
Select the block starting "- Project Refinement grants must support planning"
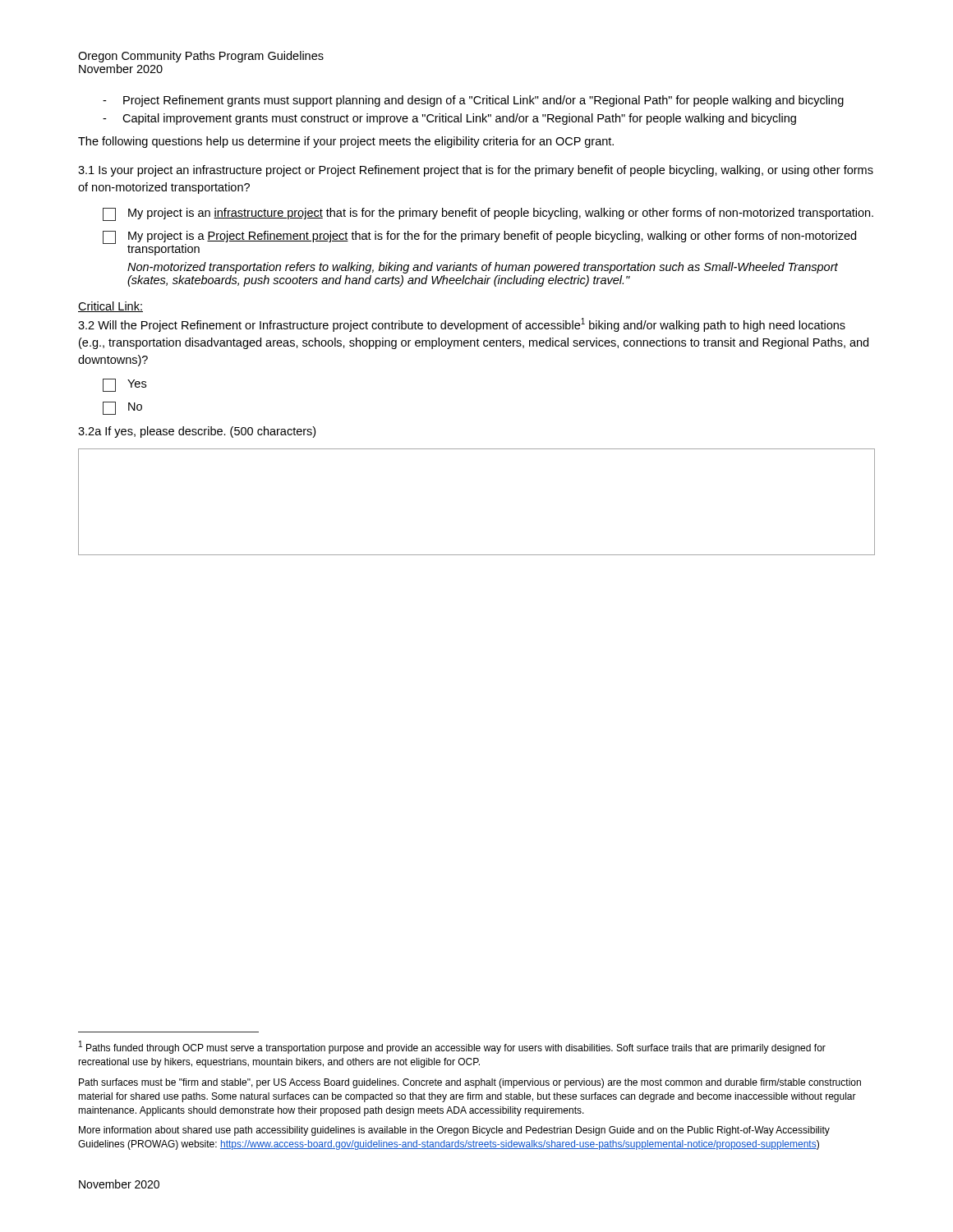pos(489,100)
